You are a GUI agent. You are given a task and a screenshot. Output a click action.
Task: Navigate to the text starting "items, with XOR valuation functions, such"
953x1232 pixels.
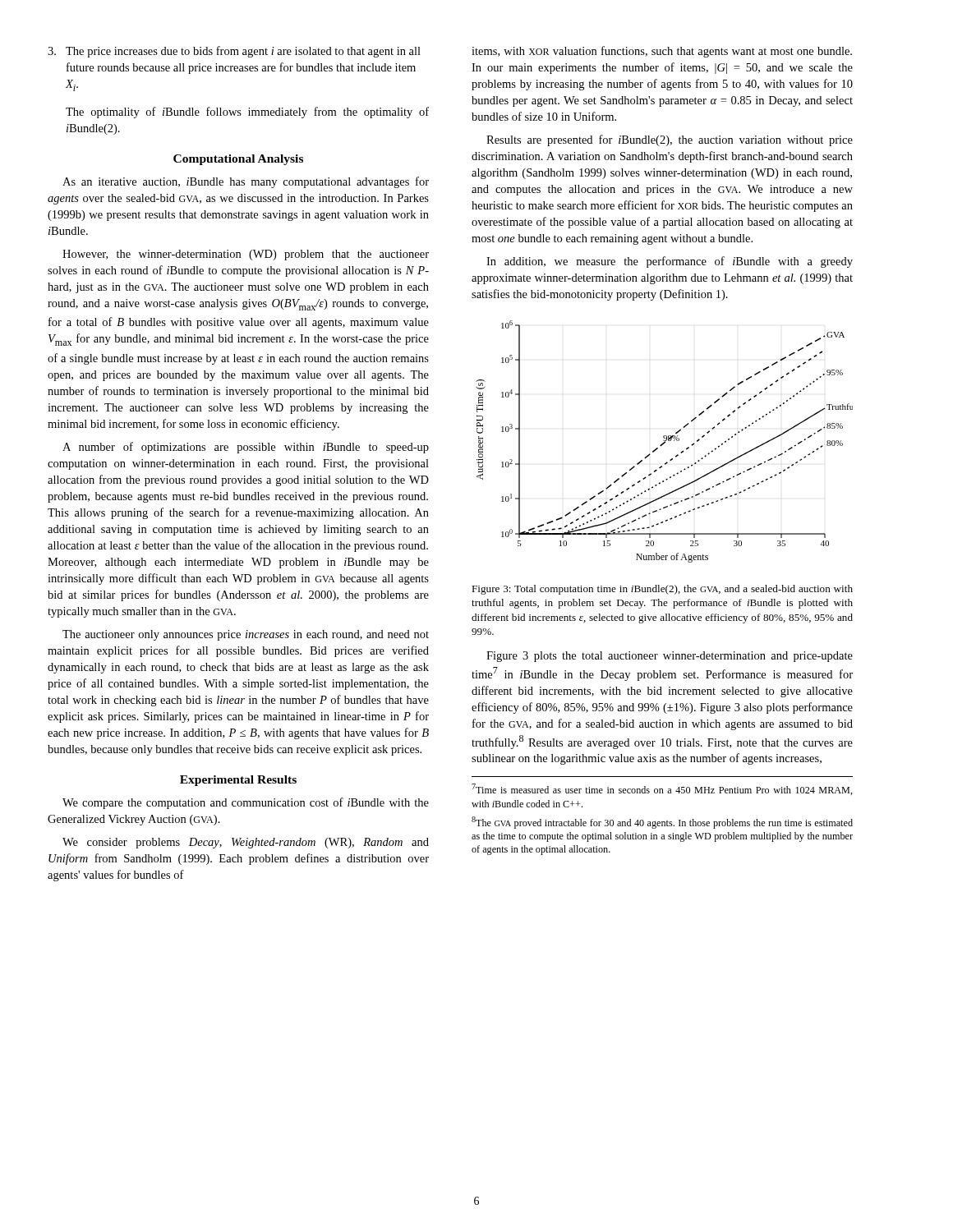662,84
